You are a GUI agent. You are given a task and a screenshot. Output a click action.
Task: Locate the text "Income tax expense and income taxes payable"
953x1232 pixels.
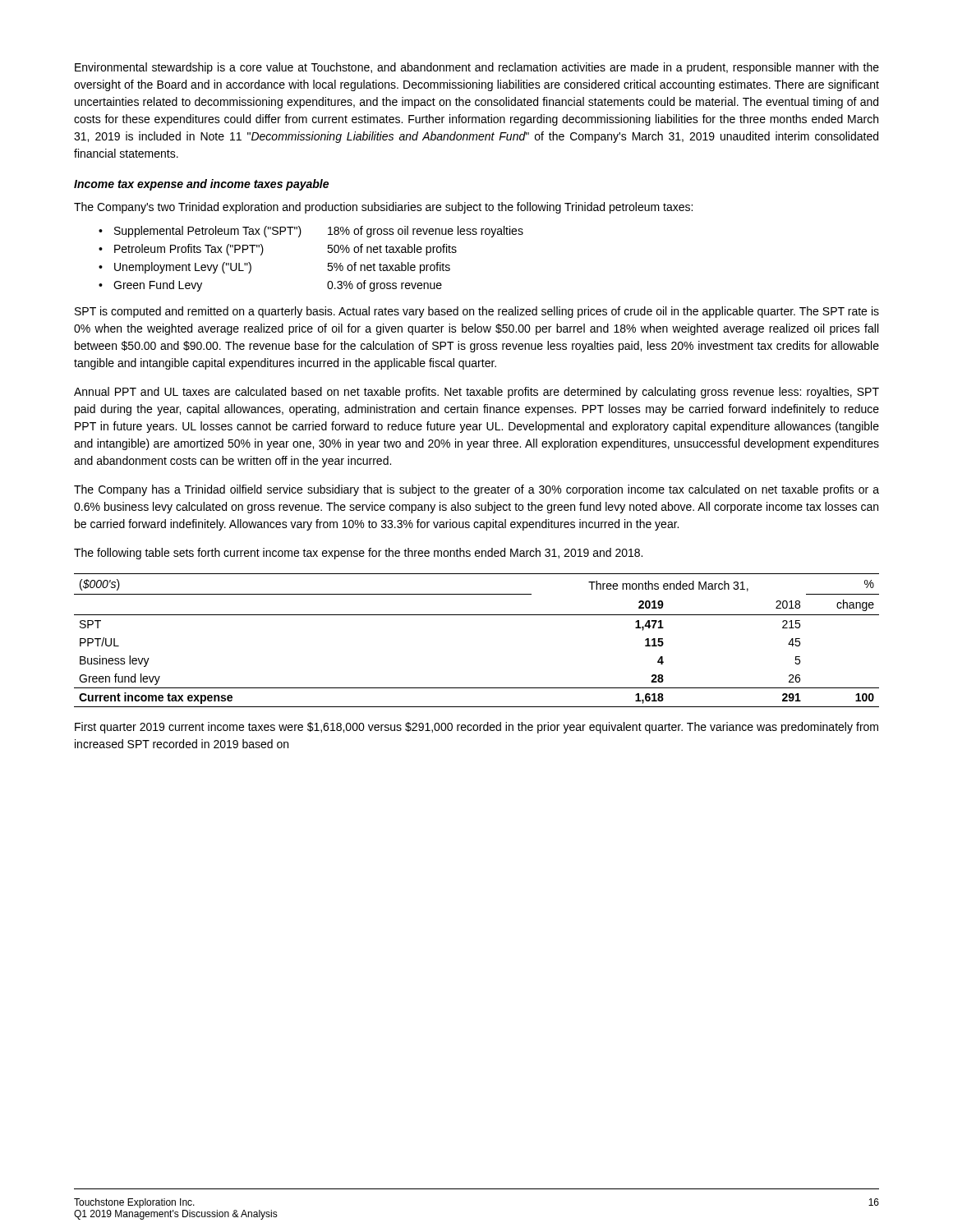tap(201, 184)
